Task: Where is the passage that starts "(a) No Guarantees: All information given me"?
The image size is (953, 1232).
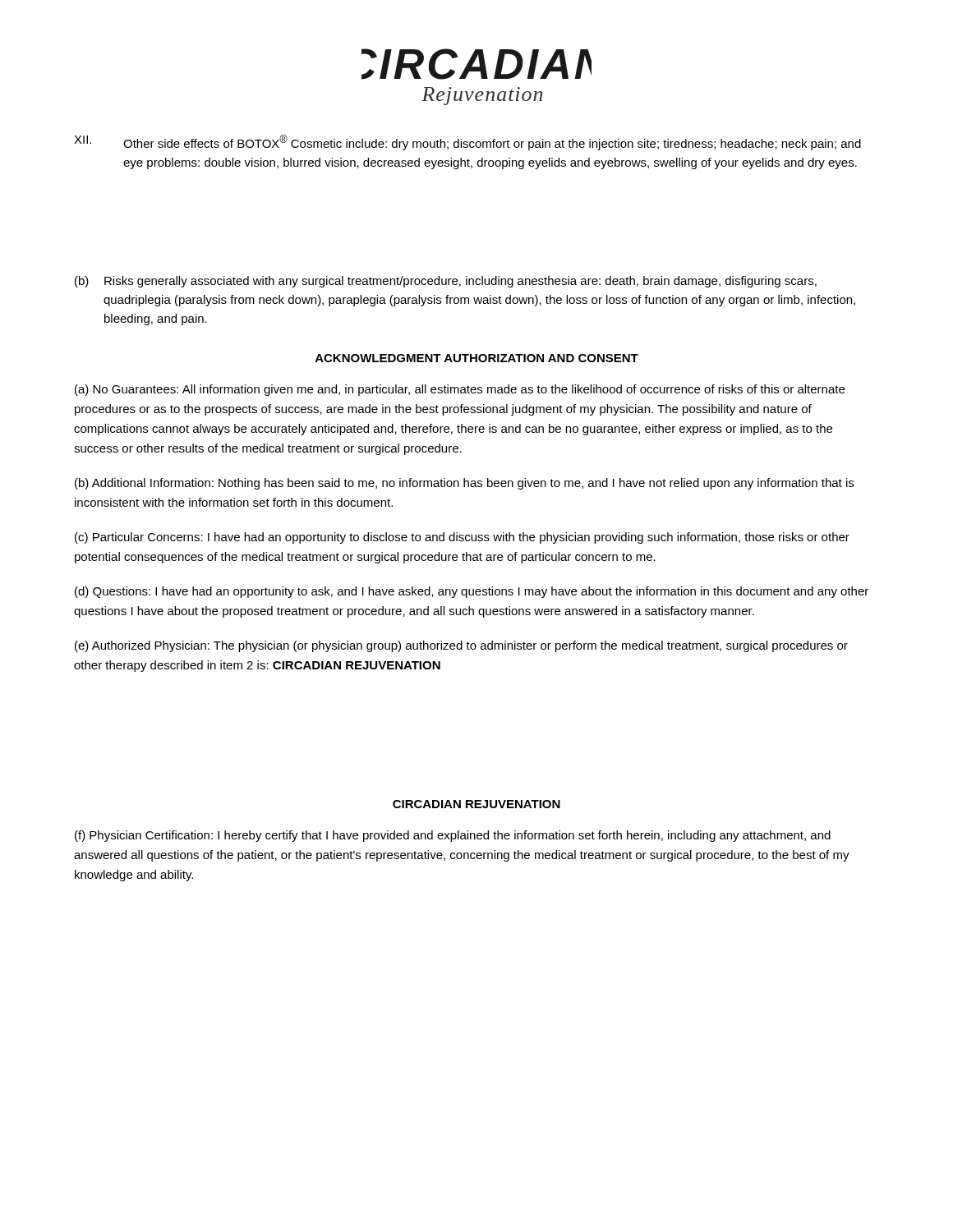Action: click(460, 419)
